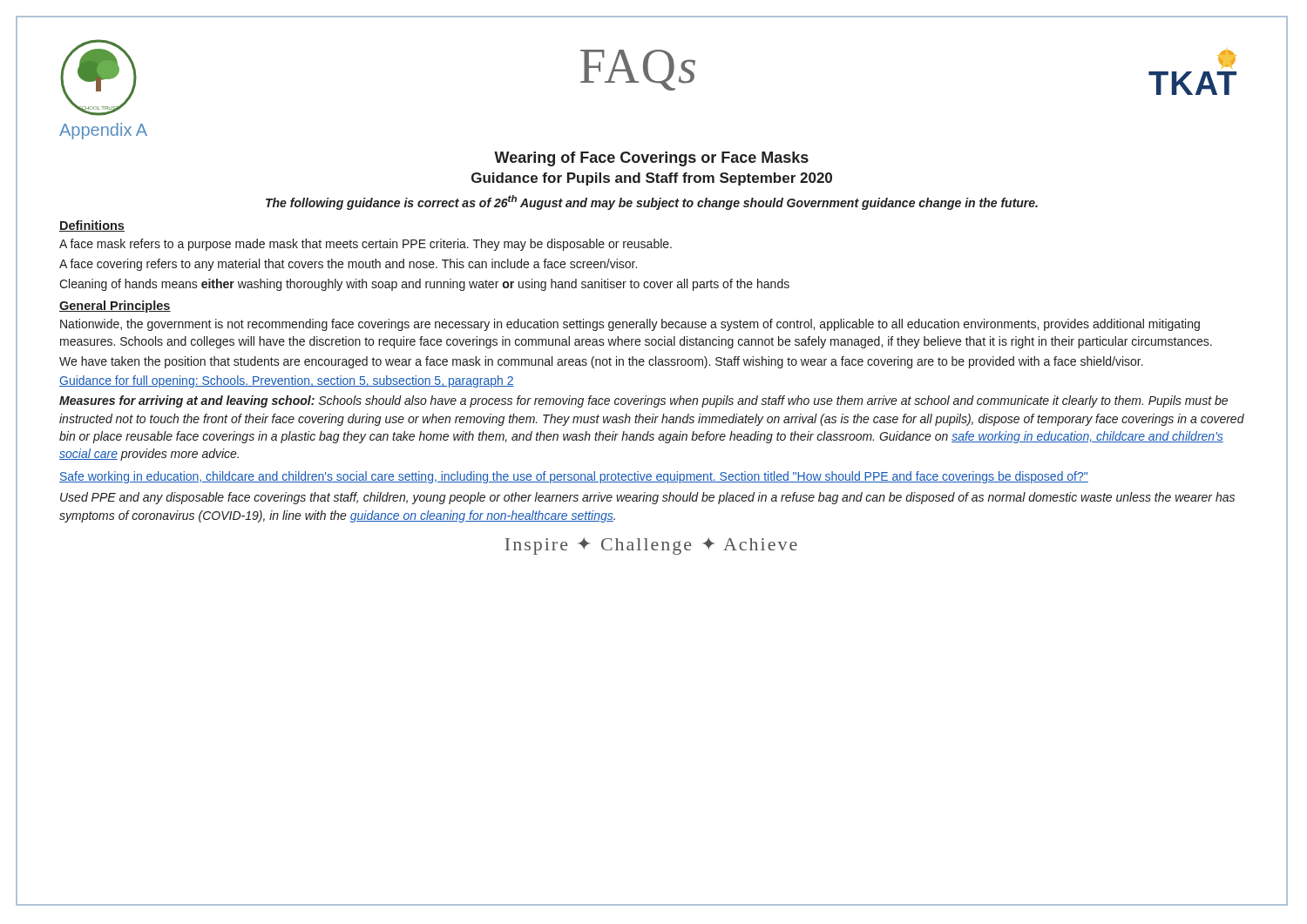Click the section header that begins "Wearing of Face"
This screenshot has width=1307, height=924.
coord(652,158)
